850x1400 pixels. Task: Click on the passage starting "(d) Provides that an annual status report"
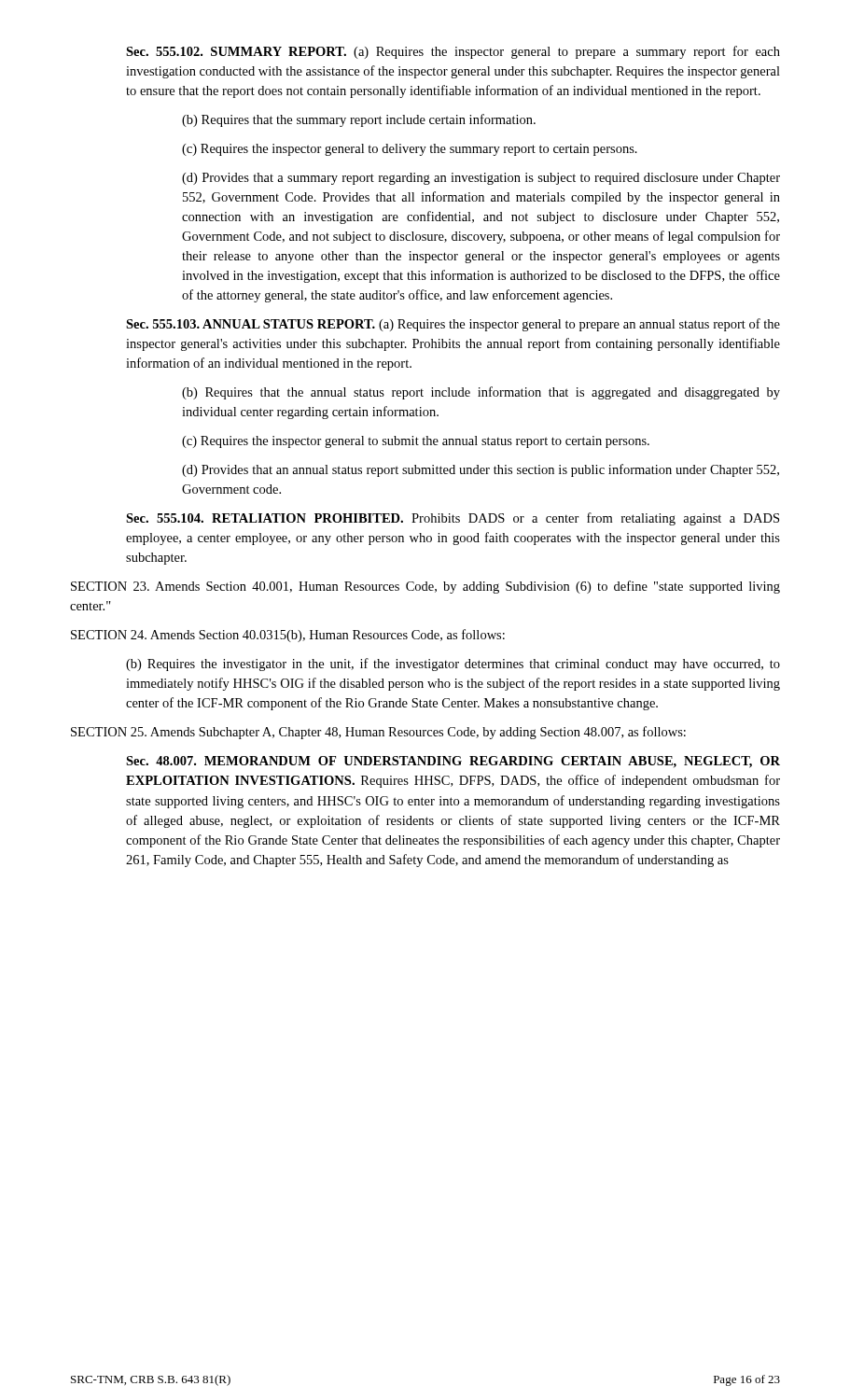coord(481,480)
